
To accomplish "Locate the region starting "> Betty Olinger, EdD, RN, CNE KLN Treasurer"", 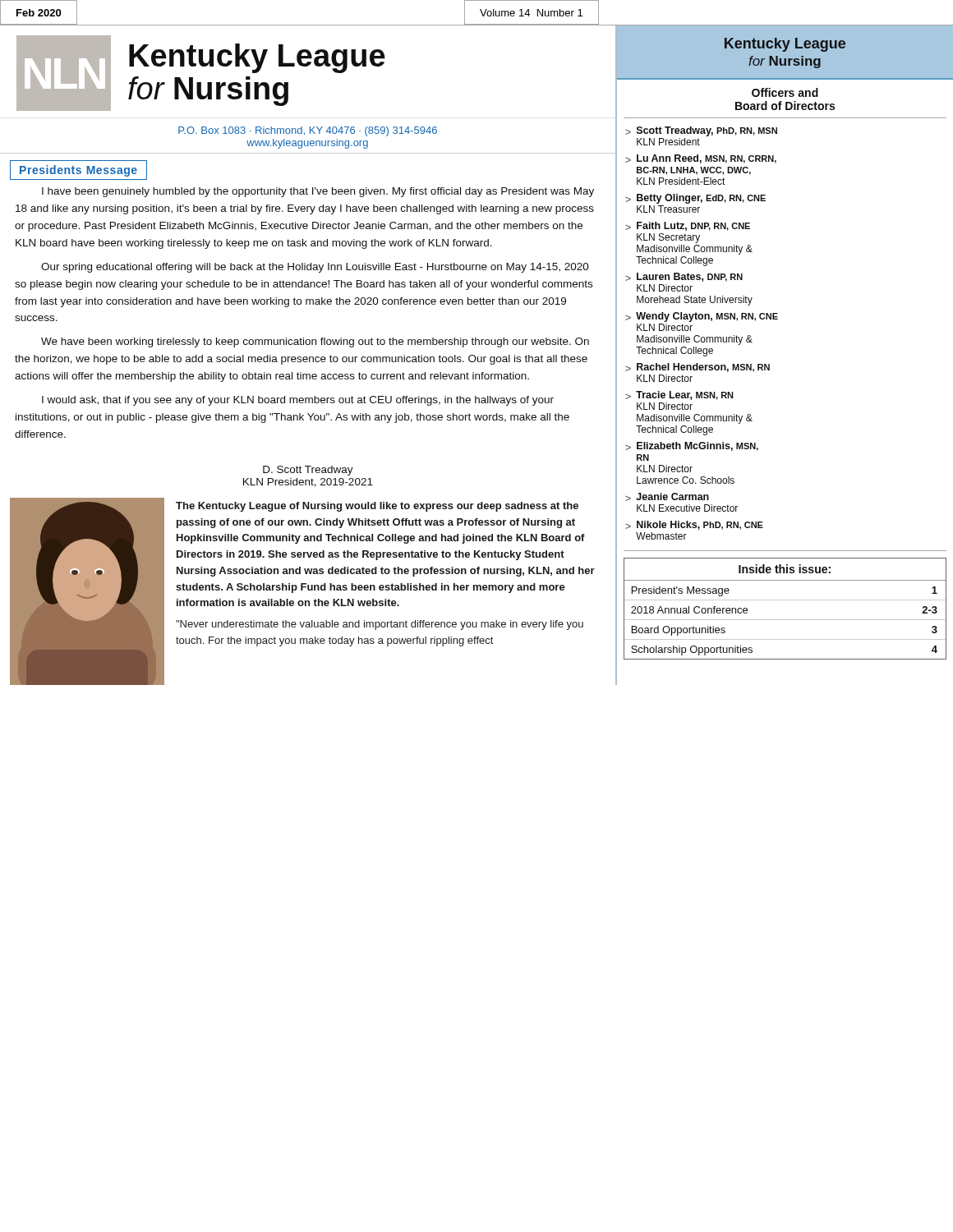I will 695,204.
